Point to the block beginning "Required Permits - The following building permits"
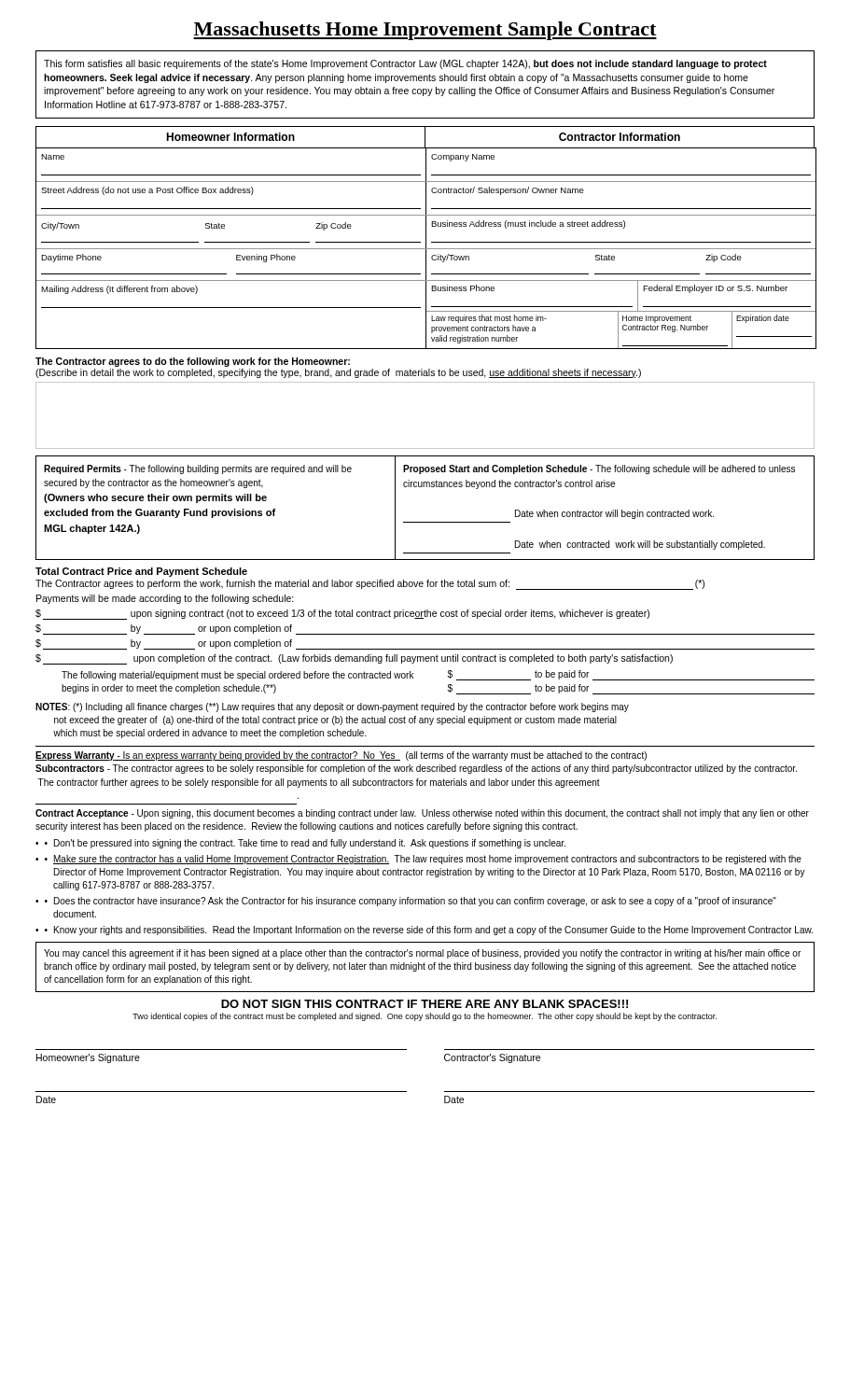The height and width of the screenshot is (1400, 850). click(x=425, y=507)
